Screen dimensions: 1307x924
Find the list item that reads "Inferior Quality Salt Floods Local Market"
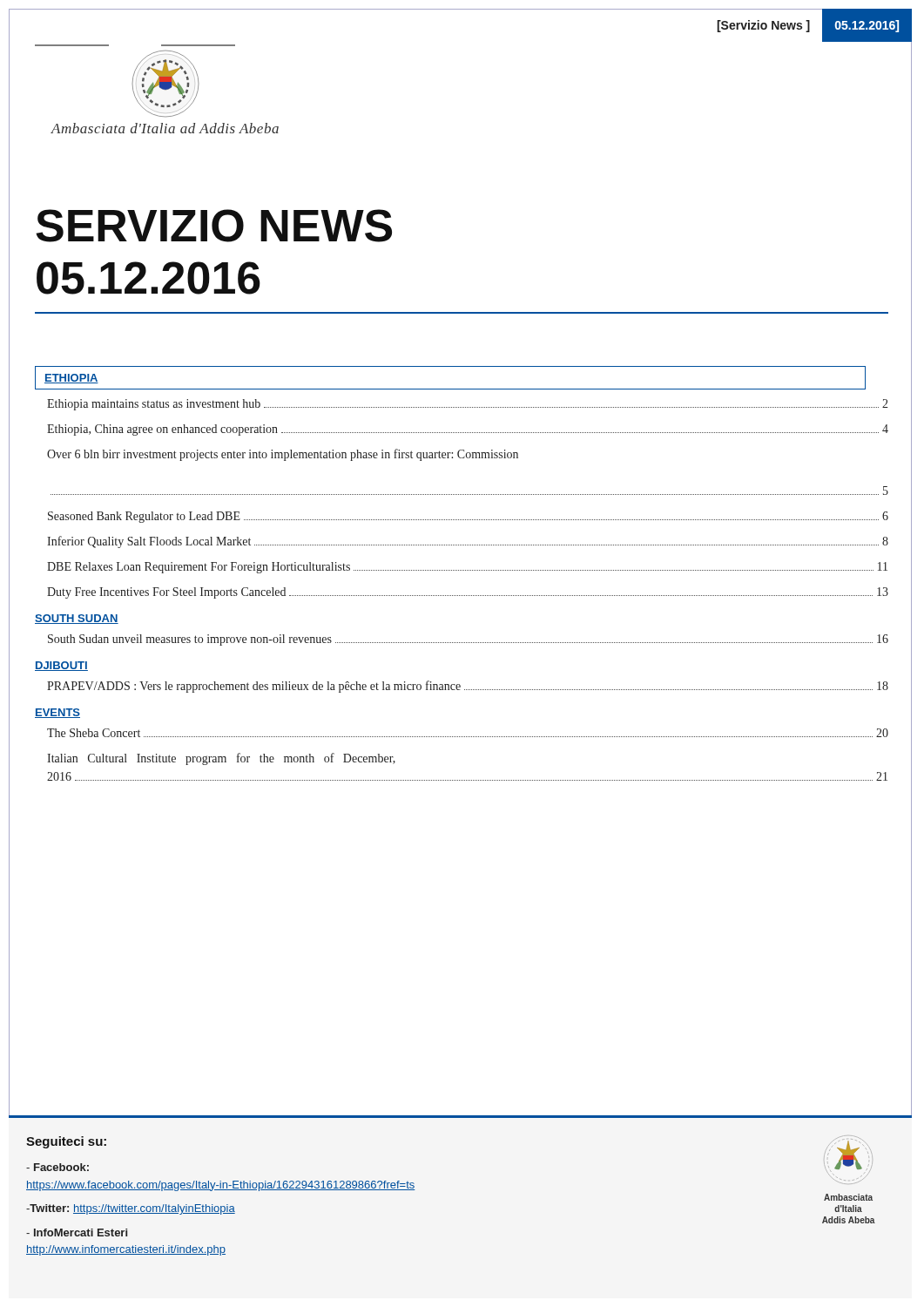click(x=468, y=541)
